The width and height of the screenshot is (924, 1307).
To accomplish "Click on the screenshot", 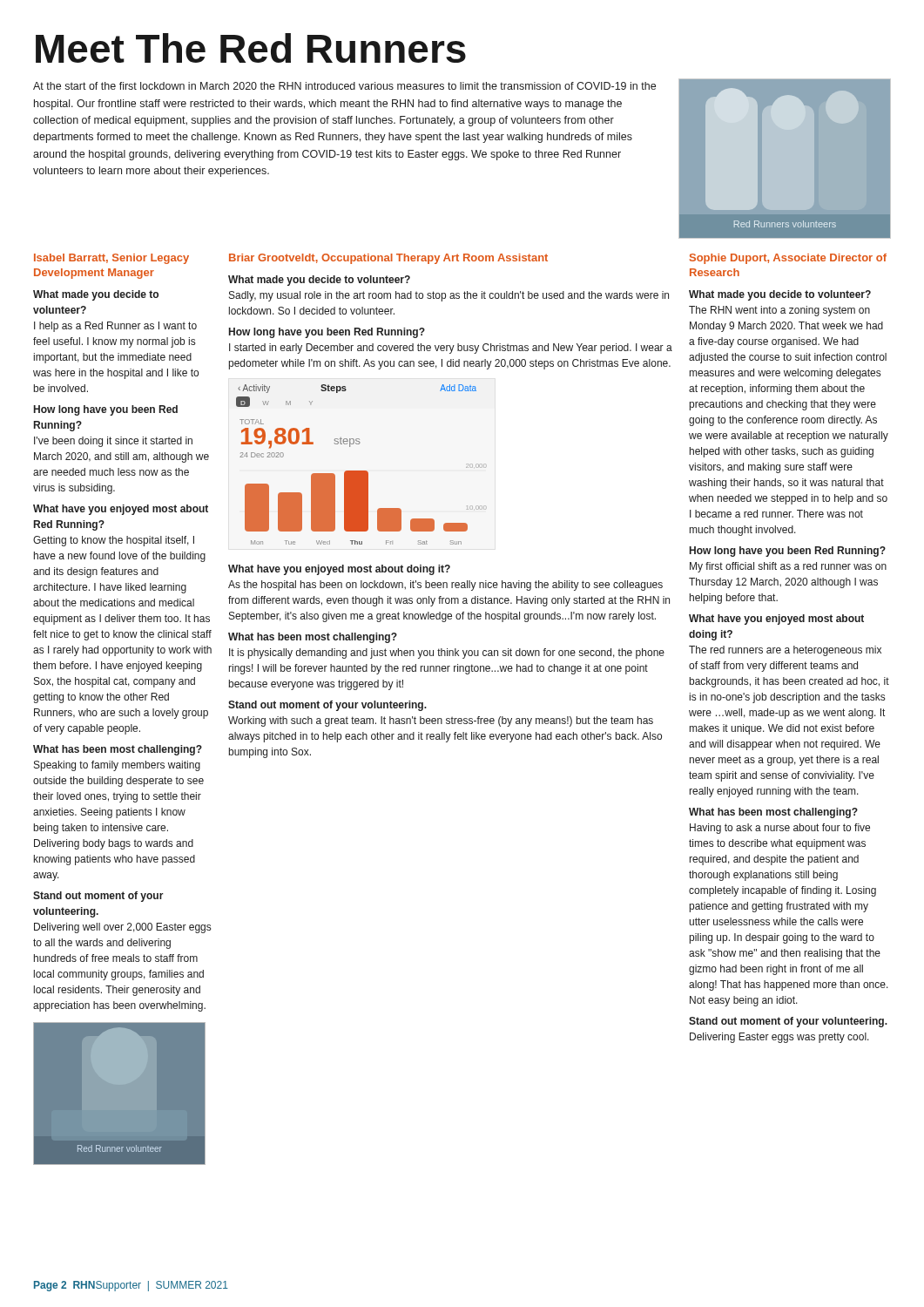I will click(451, 465).
